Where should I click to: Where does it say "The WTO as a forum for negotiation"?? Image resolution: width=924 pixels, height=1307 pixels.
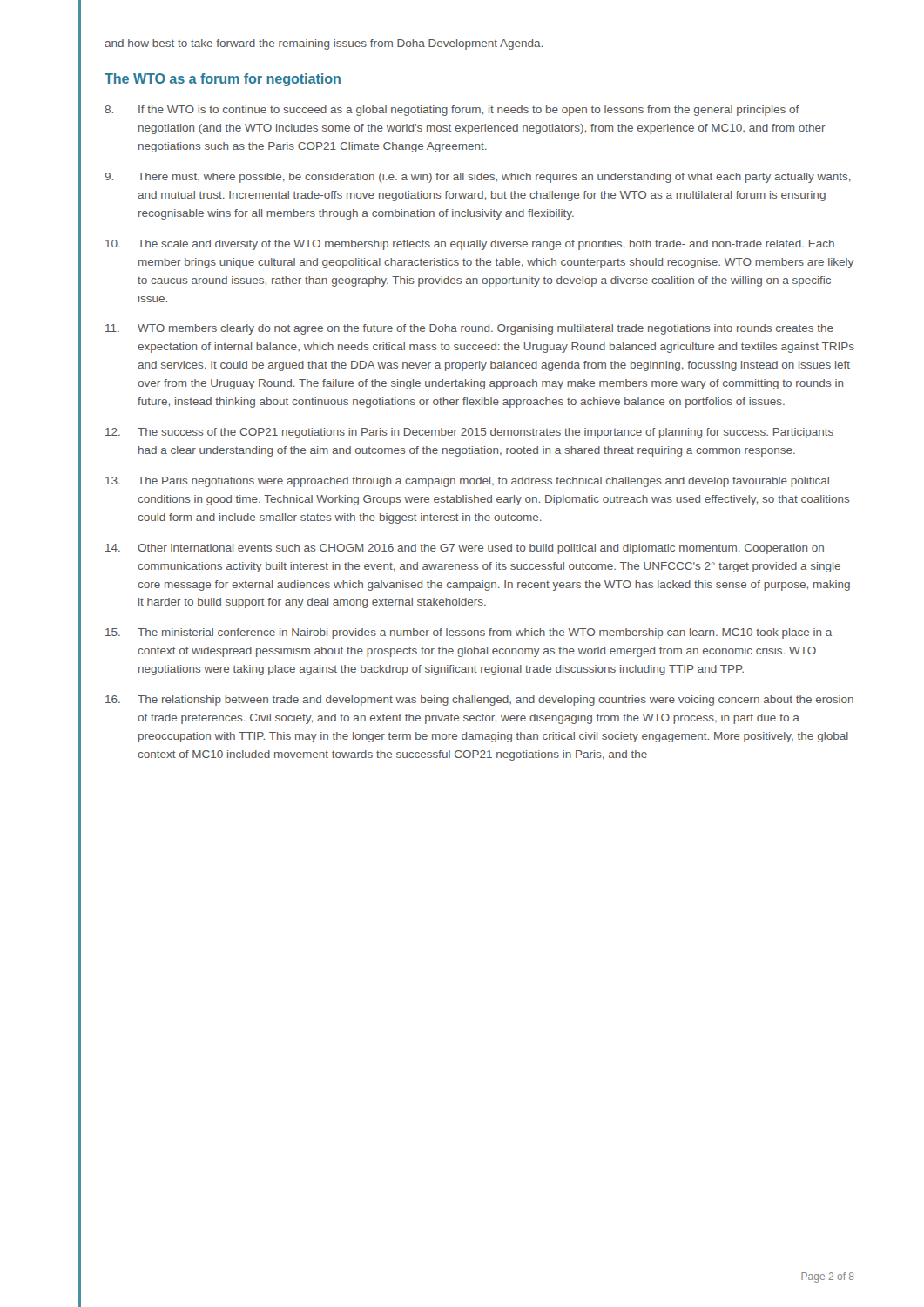pyautogui.click(x=223, y=79)
